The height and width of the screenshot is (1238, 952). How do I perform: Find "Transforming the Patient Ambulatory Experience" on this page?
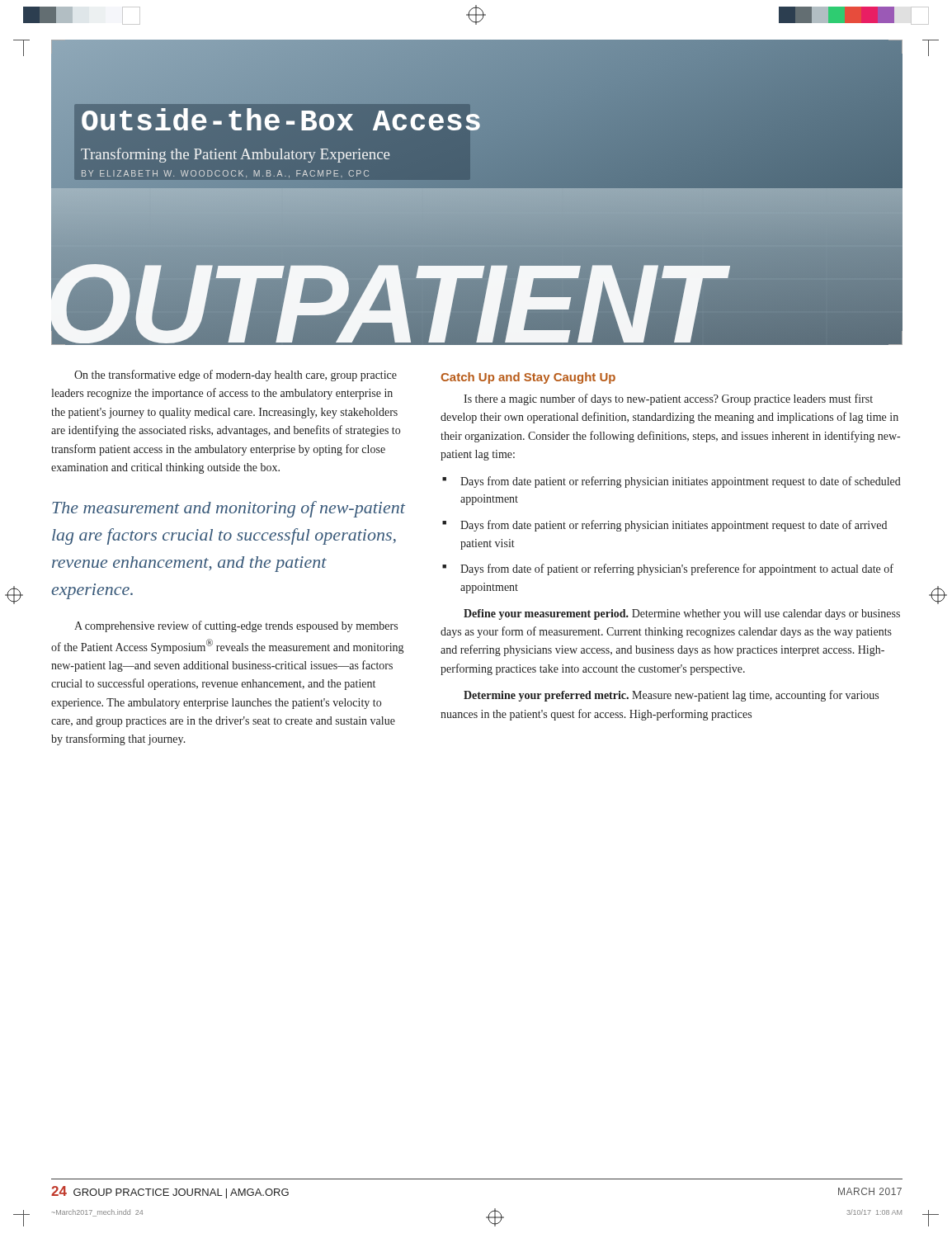click(236, 154)
